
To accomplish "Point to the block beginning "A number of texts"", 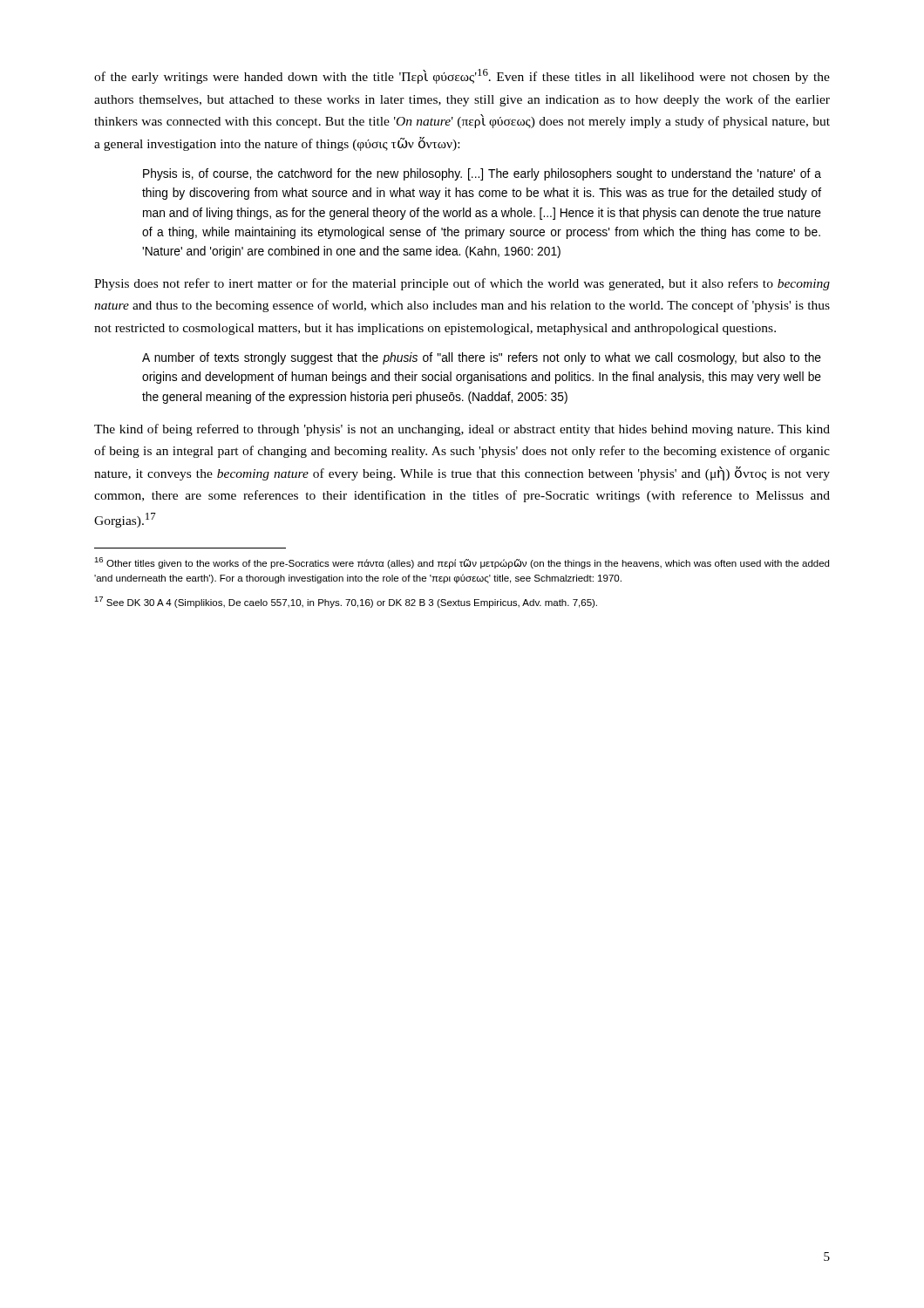I will (482, 378).
